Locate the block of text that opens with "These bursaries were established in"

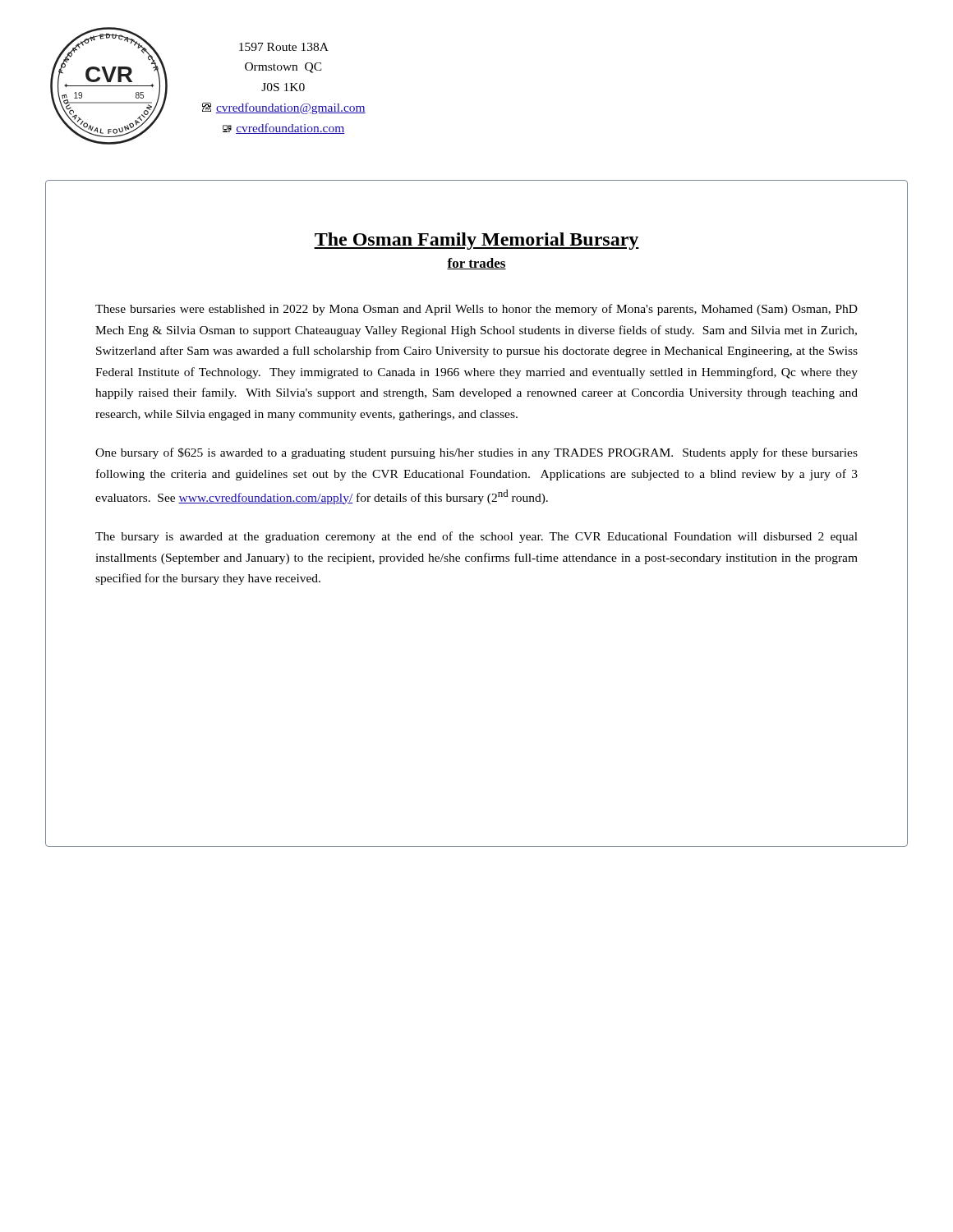(476, 361)
